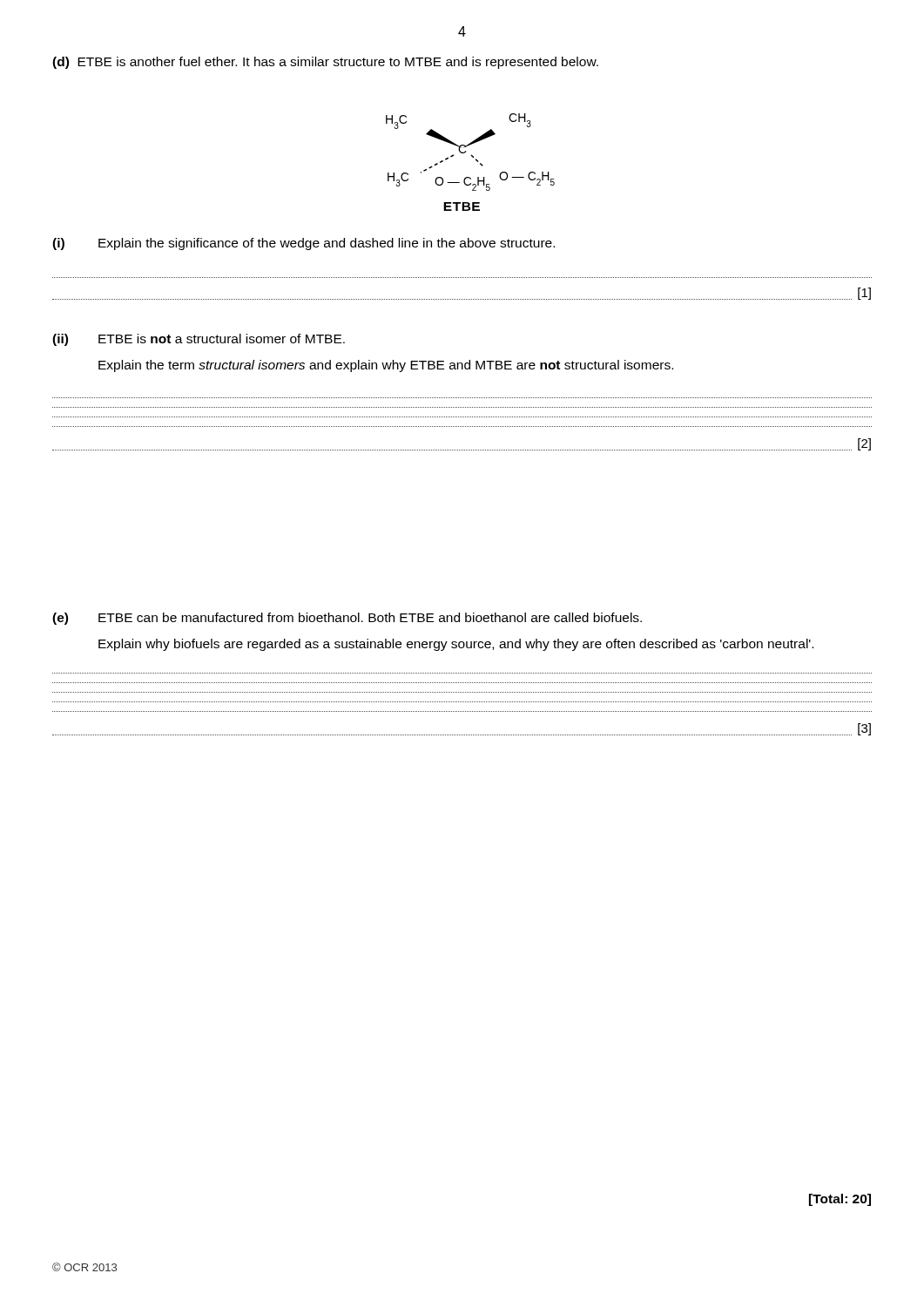Click on the text block with the text "(d) ETBE is another fuel ether. It has"

[326, 61]
